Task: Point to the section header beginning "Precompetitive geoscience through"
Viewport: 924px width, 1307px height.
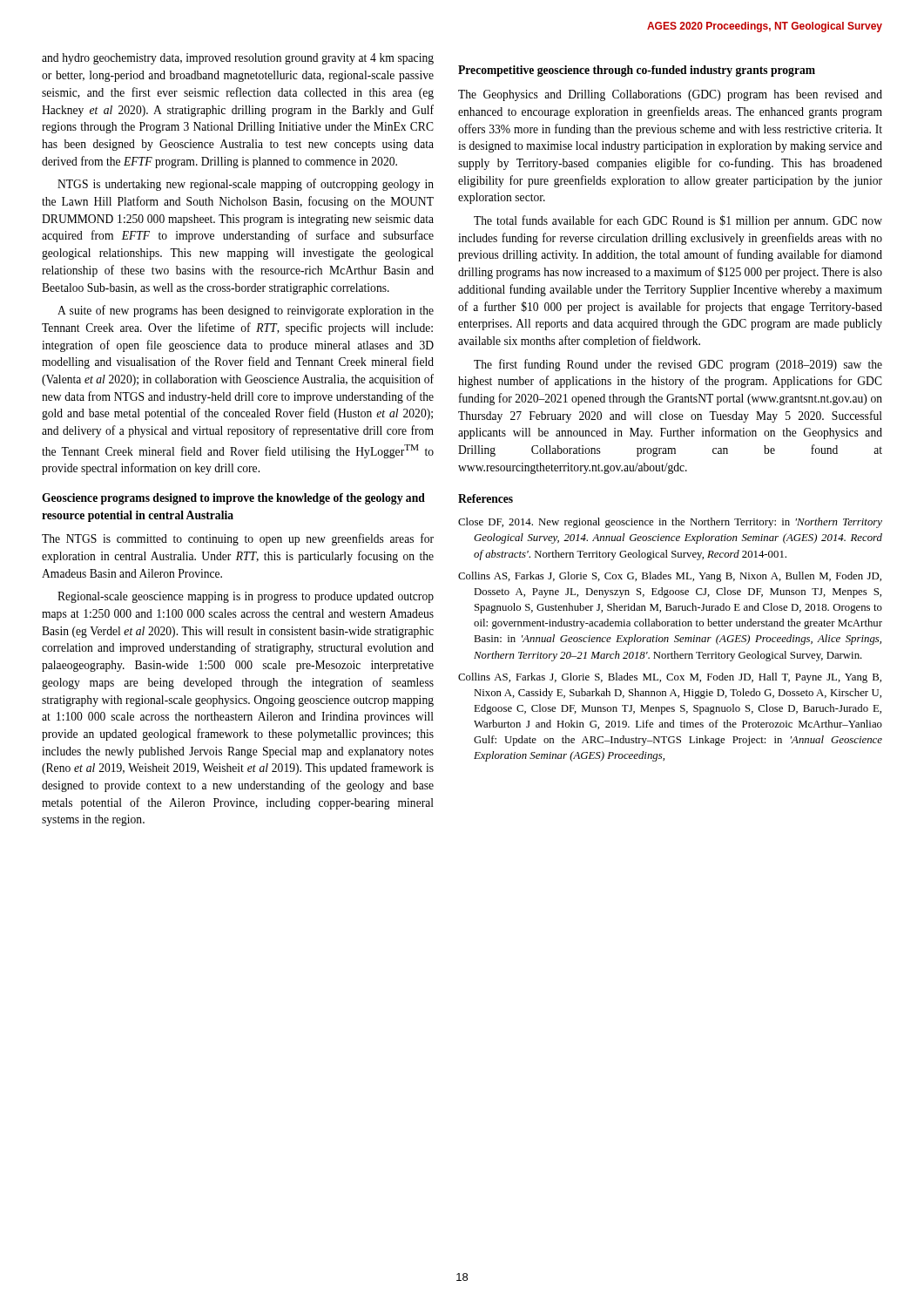Action: (637, 70)
